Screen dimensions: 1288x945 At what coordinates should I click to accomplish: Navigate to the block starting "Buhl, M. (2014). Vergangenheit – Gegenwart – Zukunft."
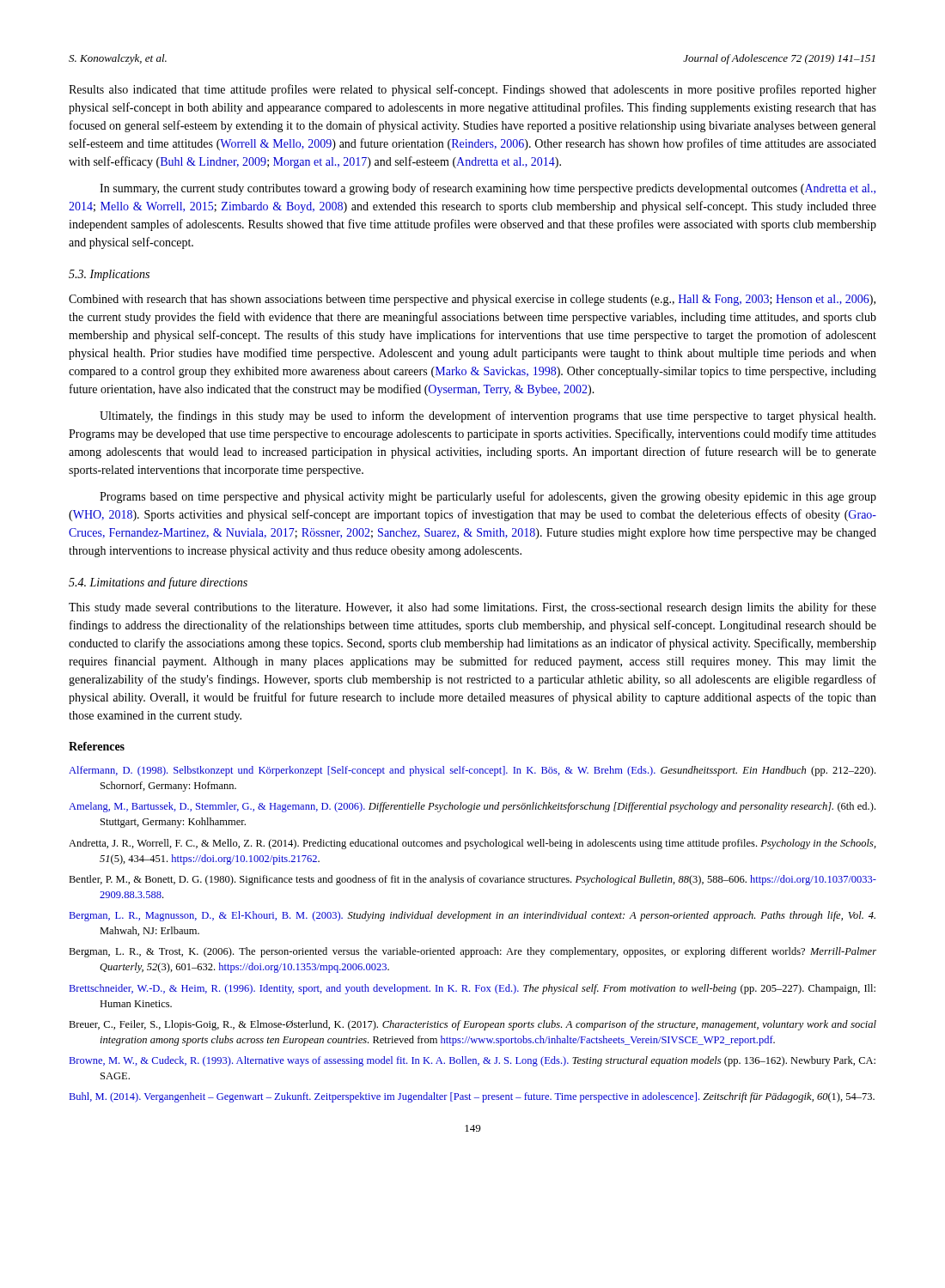click(x=472, y=1097)
